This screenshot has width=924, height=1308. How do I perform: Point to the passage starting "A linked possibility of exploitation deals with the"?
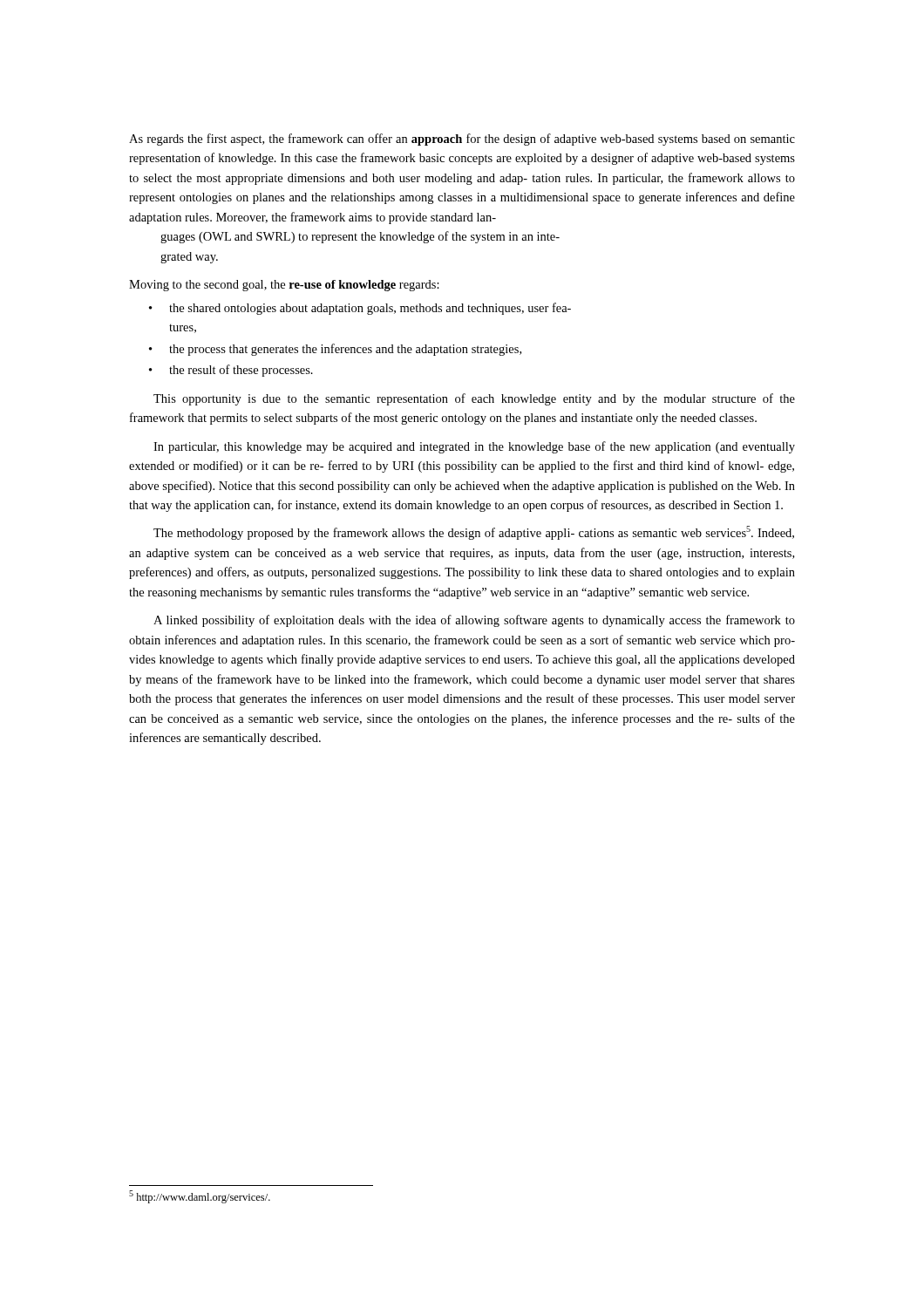462,679
